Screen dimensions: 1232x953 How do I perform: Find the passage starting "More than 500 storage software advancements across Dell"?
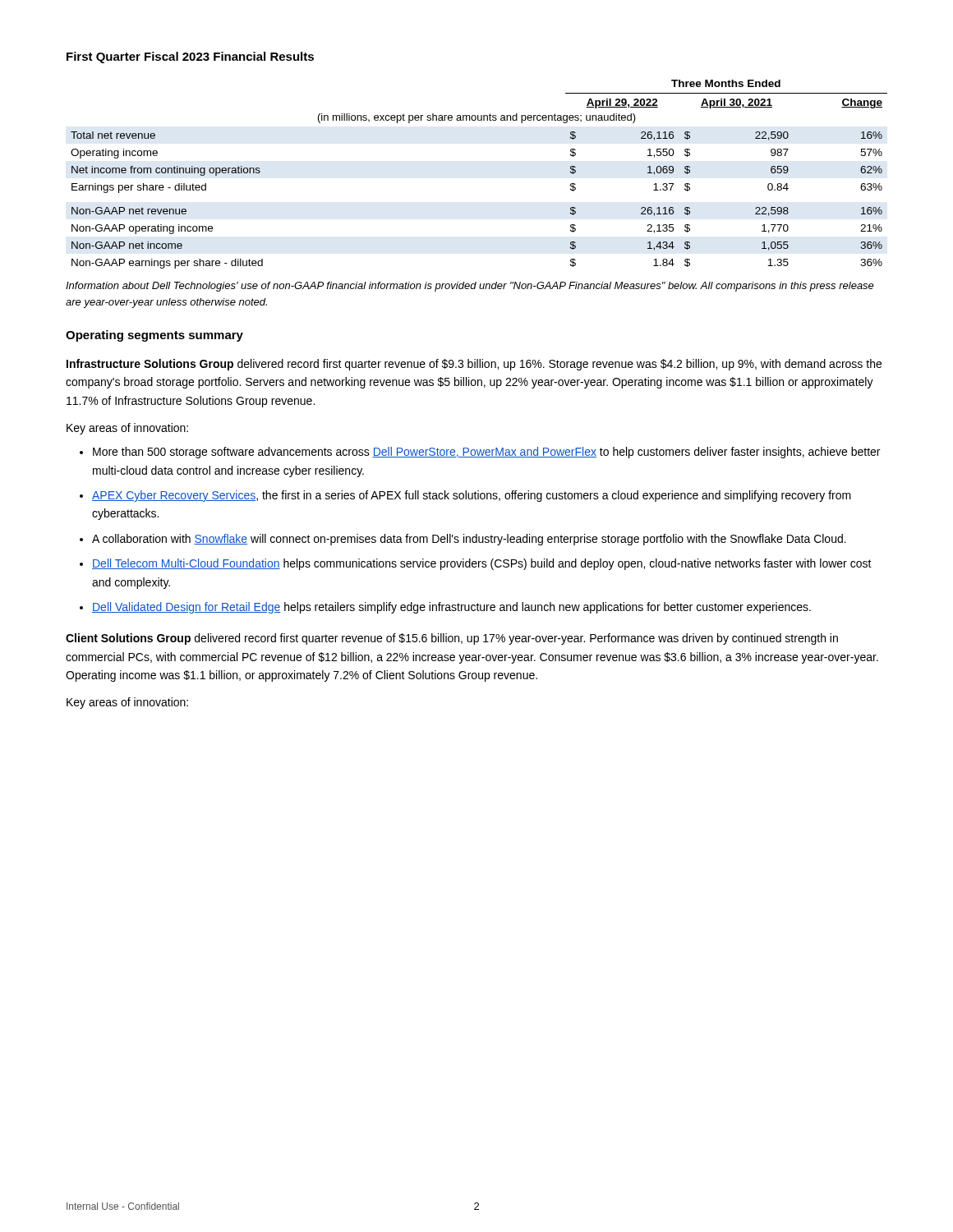486,461
